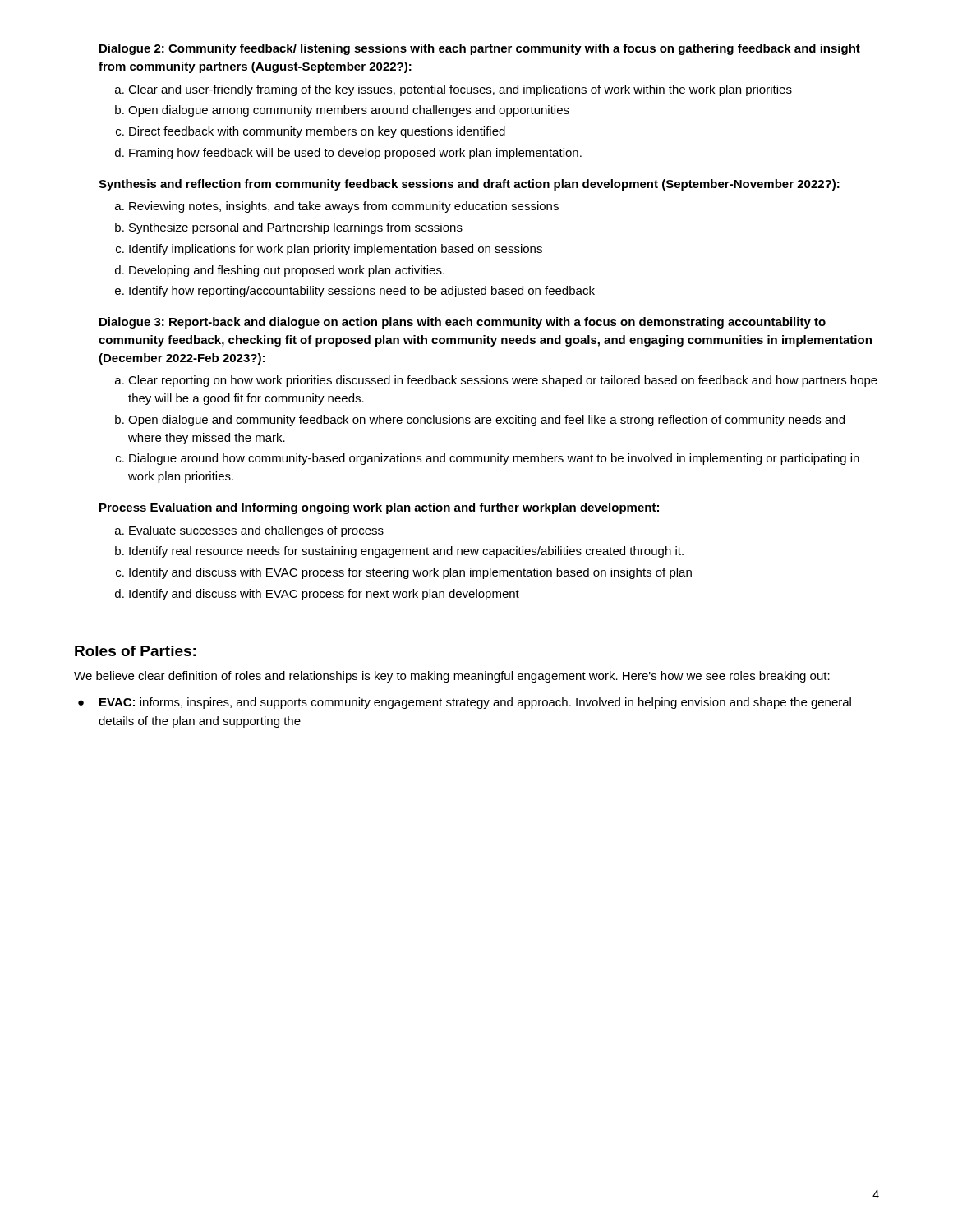The height and width of the screenshot is (1232, 953).
Task: Locate the region starting "● EVAC: informs, inspires, and supports community engagement"
Action: pos(475,710)
